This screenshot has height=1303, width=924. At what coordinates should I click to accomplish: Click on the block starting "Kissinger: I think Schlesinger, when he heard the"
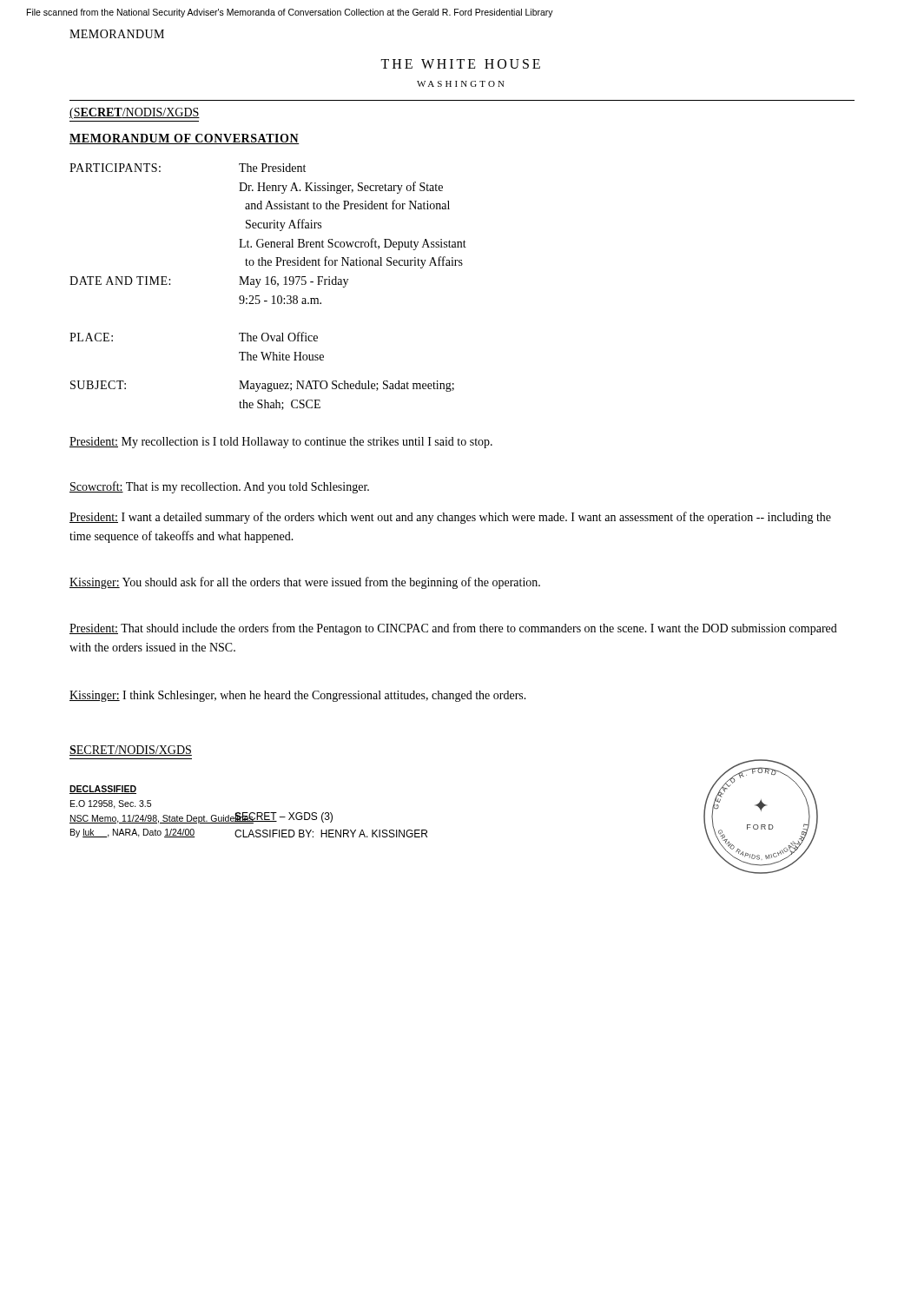click(x=298, y=695)
